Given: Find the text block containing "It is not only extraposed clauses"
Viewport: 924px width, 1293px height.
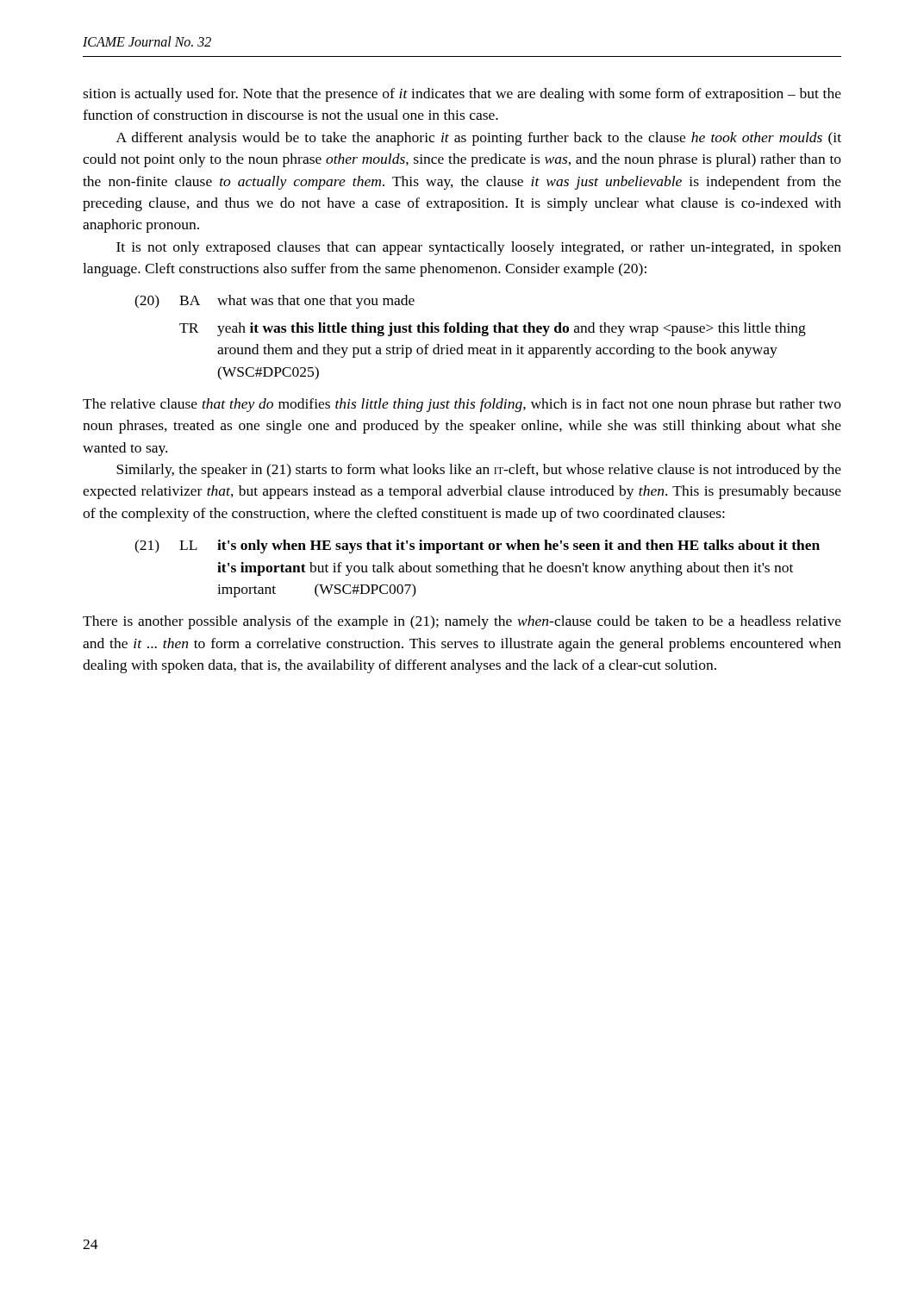Looking at the screenshot, I should click(x=462, y=258).
